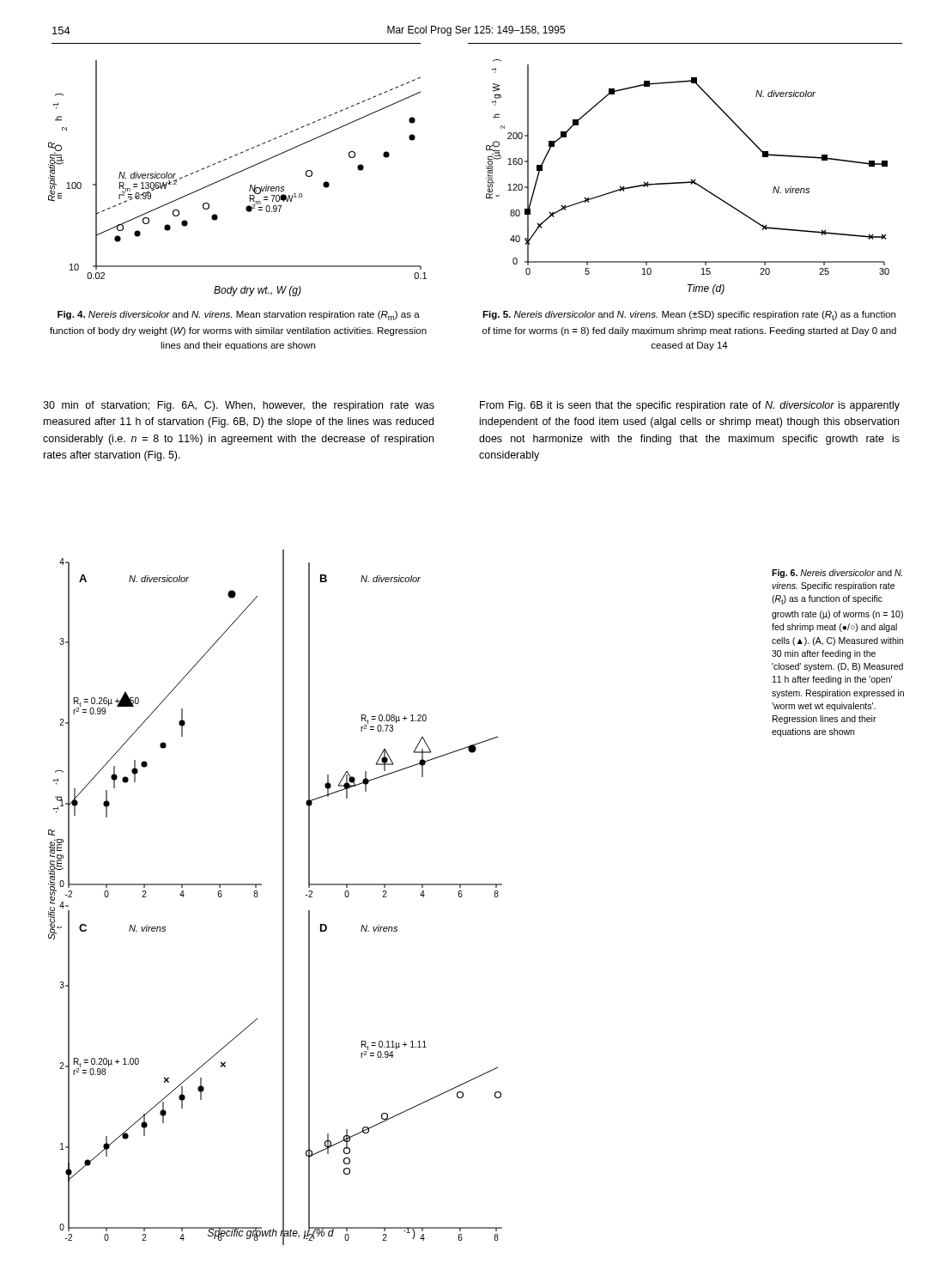Image resolution: width=952 pixels, height=1288 pixels.
Task: Find the line chart
Action: [x=691, y=176]
